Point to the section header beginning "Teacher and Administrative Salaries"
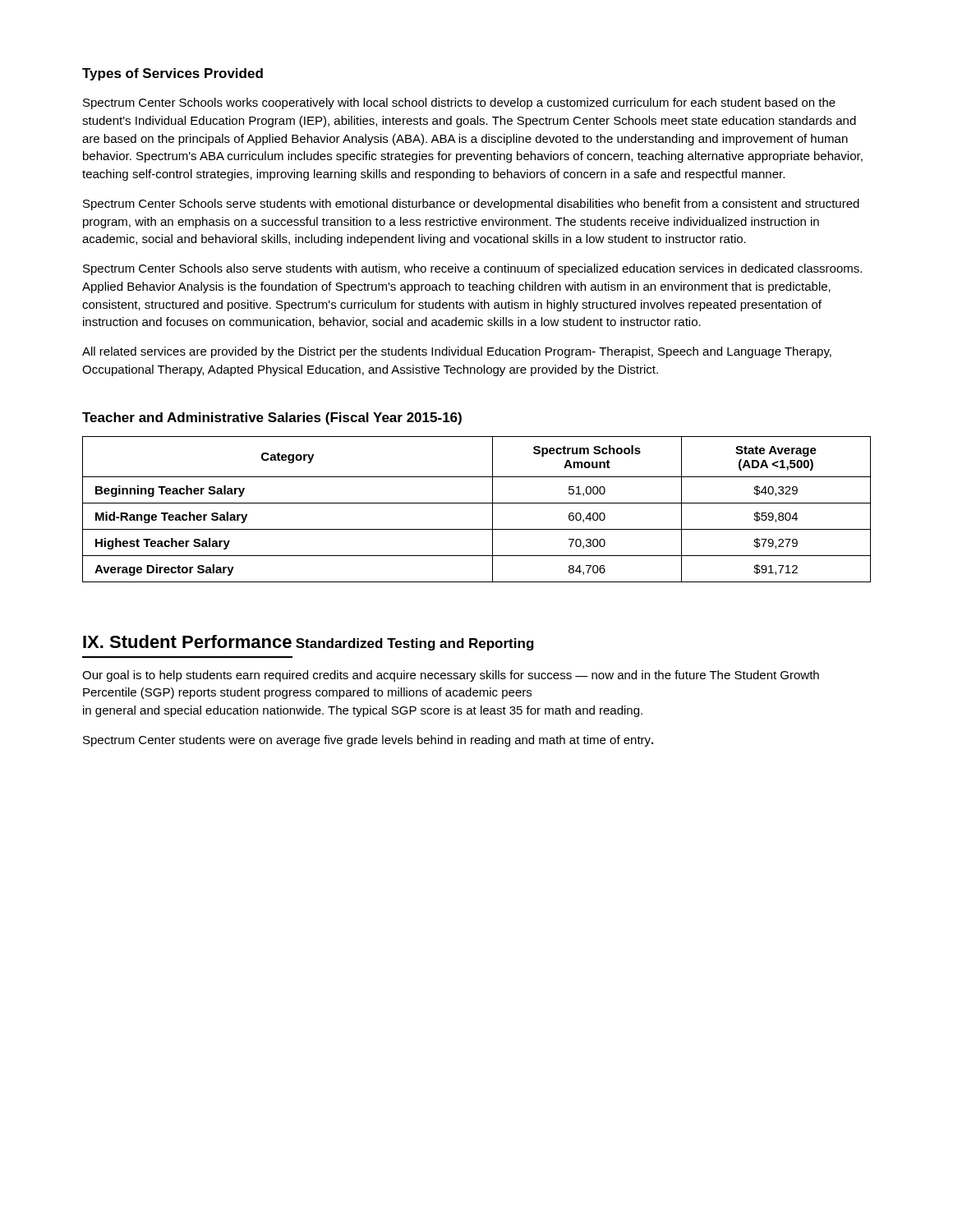953x1232 pixels. pos(272,418)
